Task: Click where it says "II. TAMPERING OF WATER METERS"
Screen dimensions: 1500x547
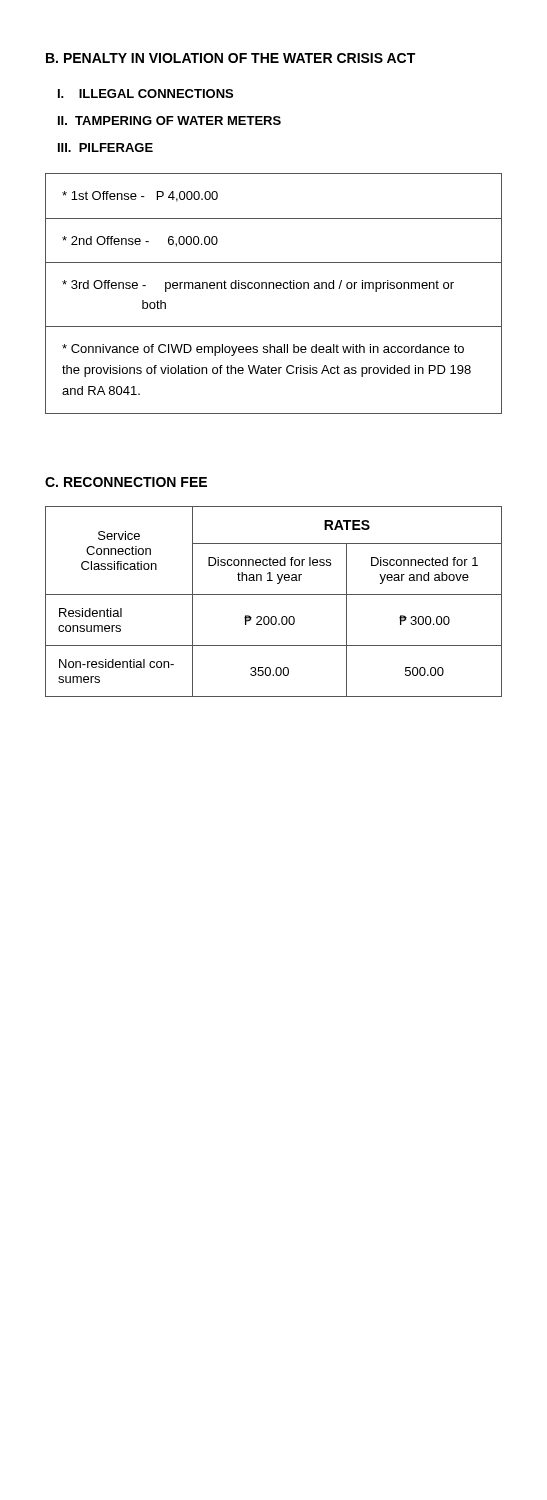Action: coord(169,120)
